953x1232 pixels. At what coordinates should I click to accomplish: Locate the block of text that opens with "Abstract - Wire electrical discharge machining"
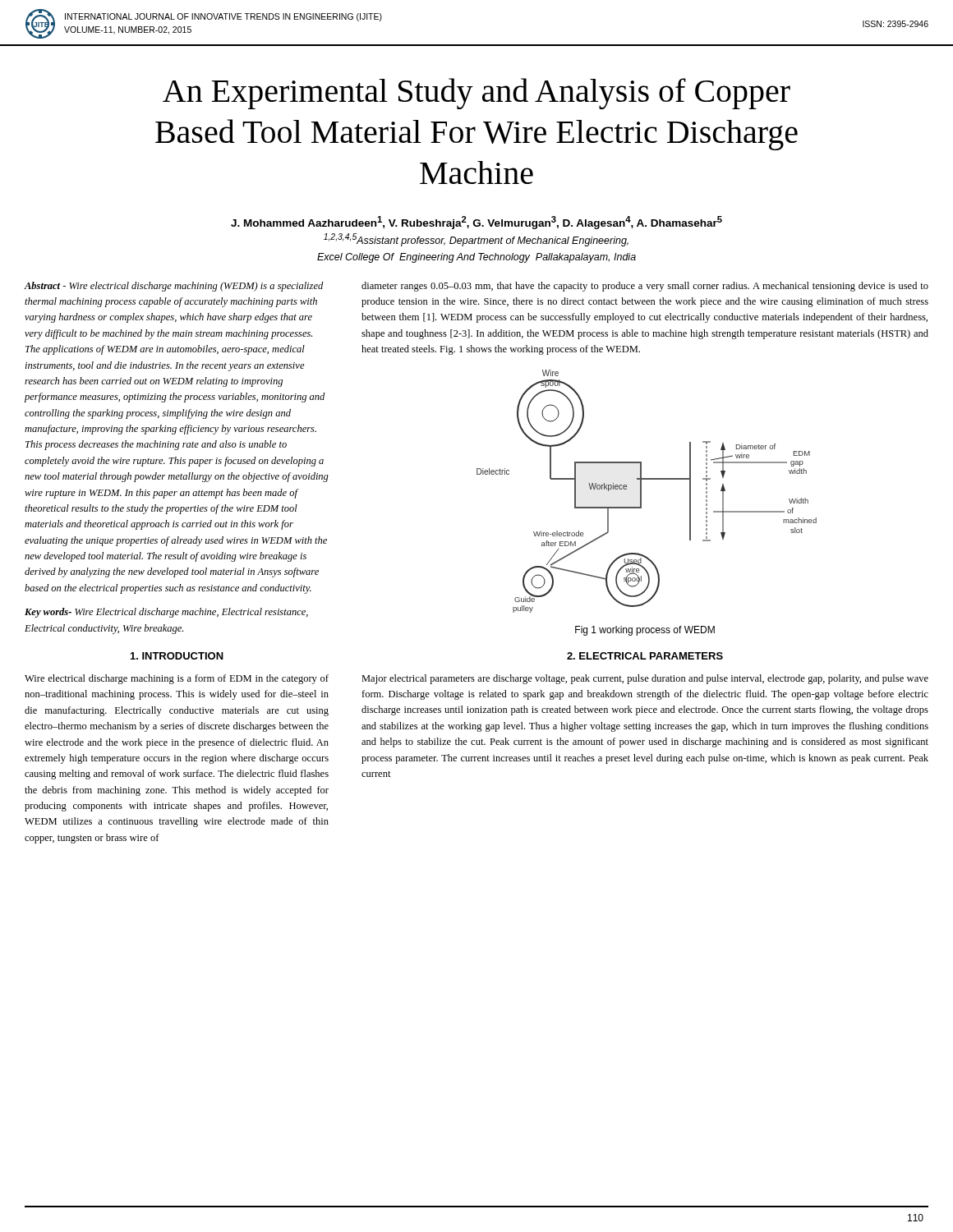pos(177,437)
